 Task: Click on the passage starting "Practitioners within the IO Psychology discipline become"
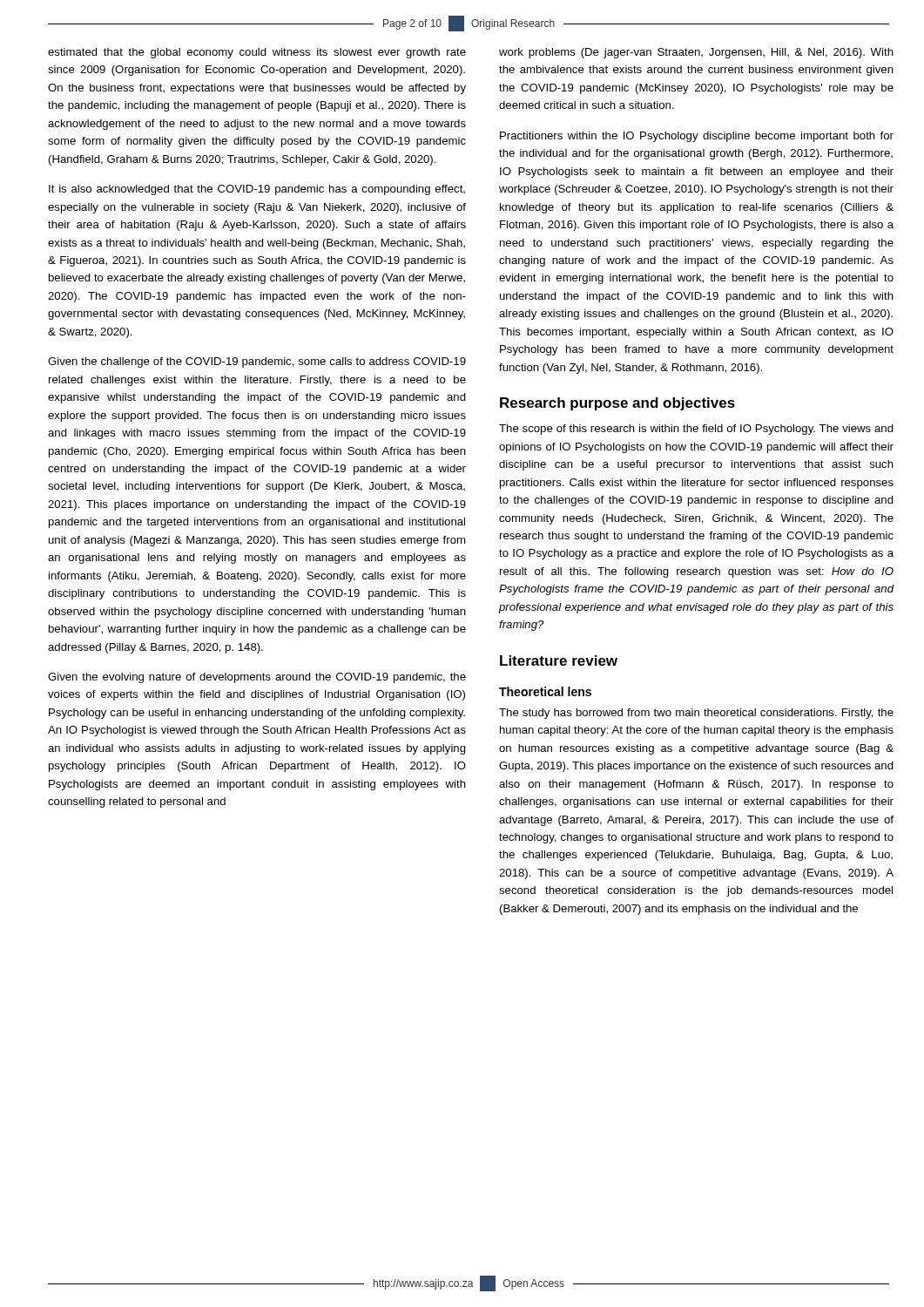pyautogui.click(x=696, y=251)
